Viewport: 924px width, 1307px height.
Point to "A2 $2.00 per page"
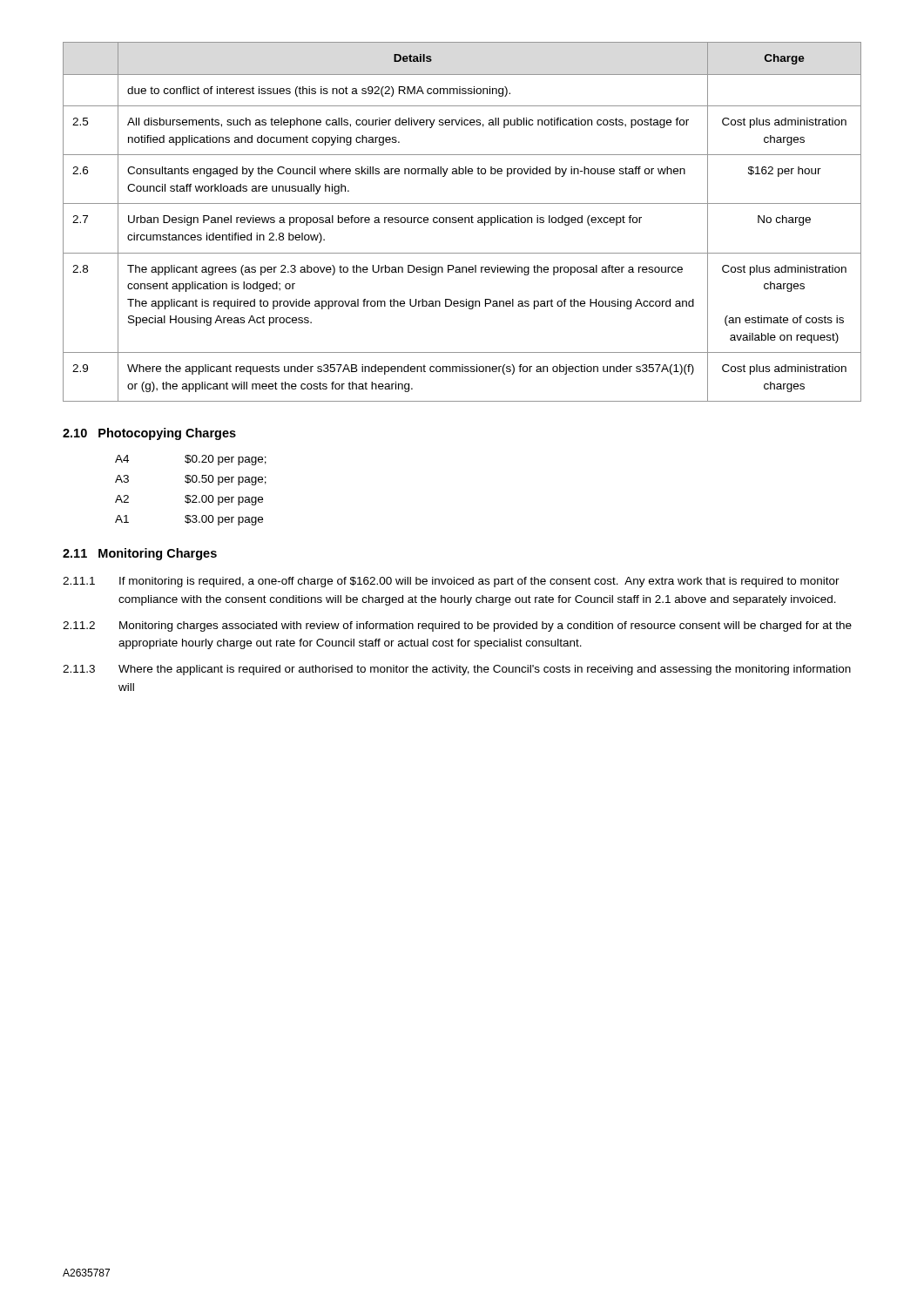(237, 499)
